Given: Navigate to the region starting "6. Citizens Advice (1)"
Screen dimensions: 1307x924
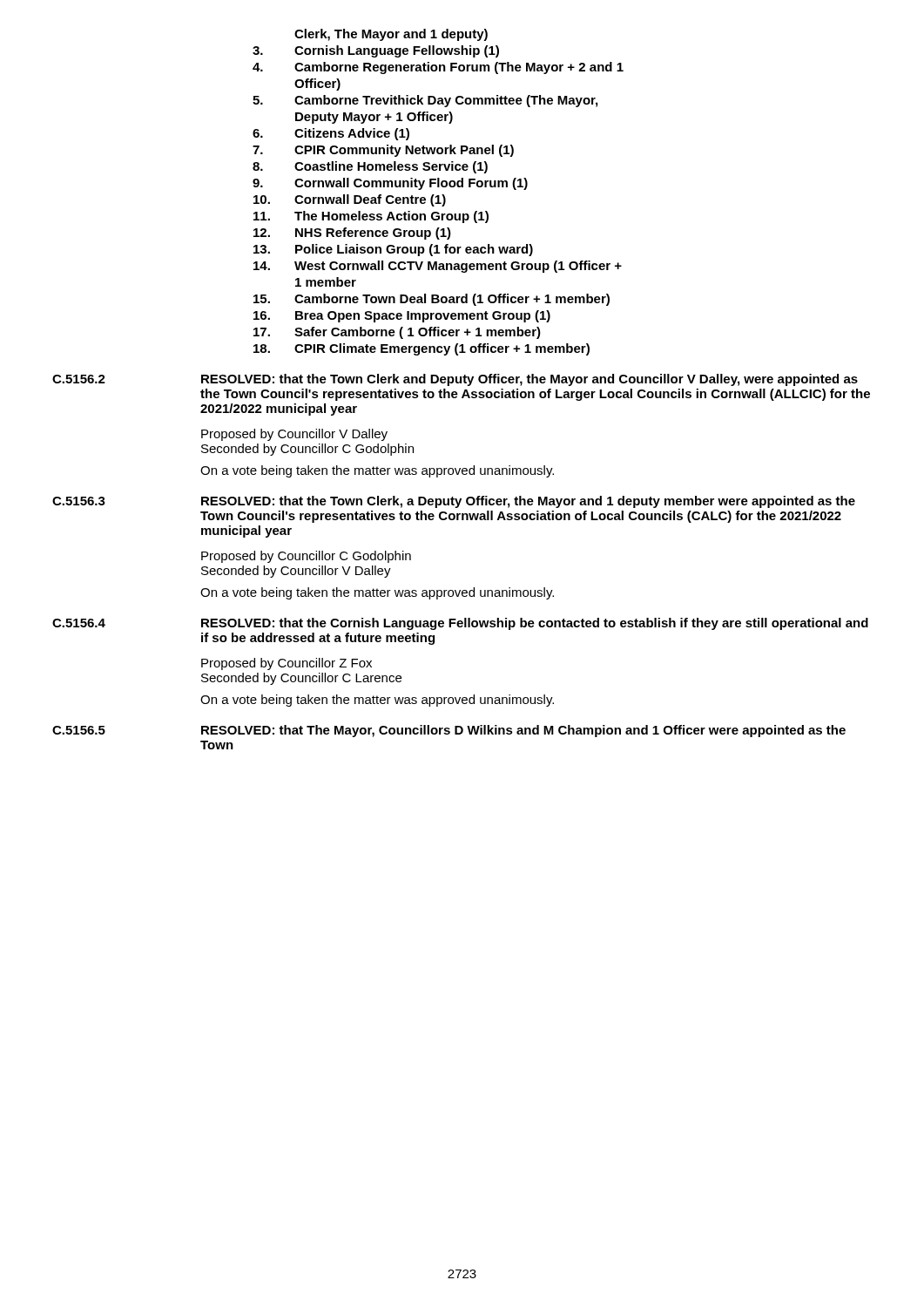Looking at the screenshot, I should [x=331, y=134].
